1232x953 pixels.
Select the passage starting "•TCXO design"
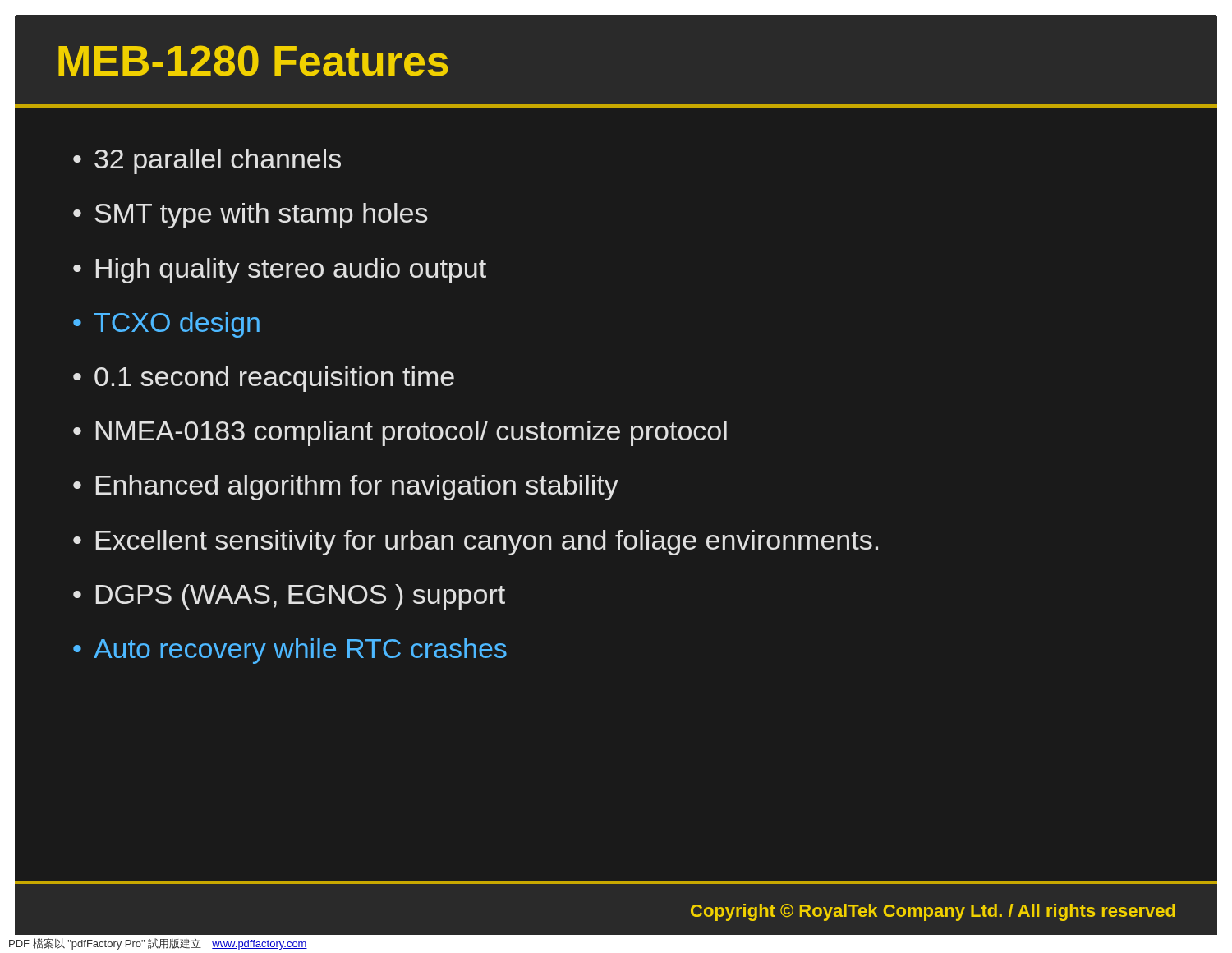coord(167,322)
